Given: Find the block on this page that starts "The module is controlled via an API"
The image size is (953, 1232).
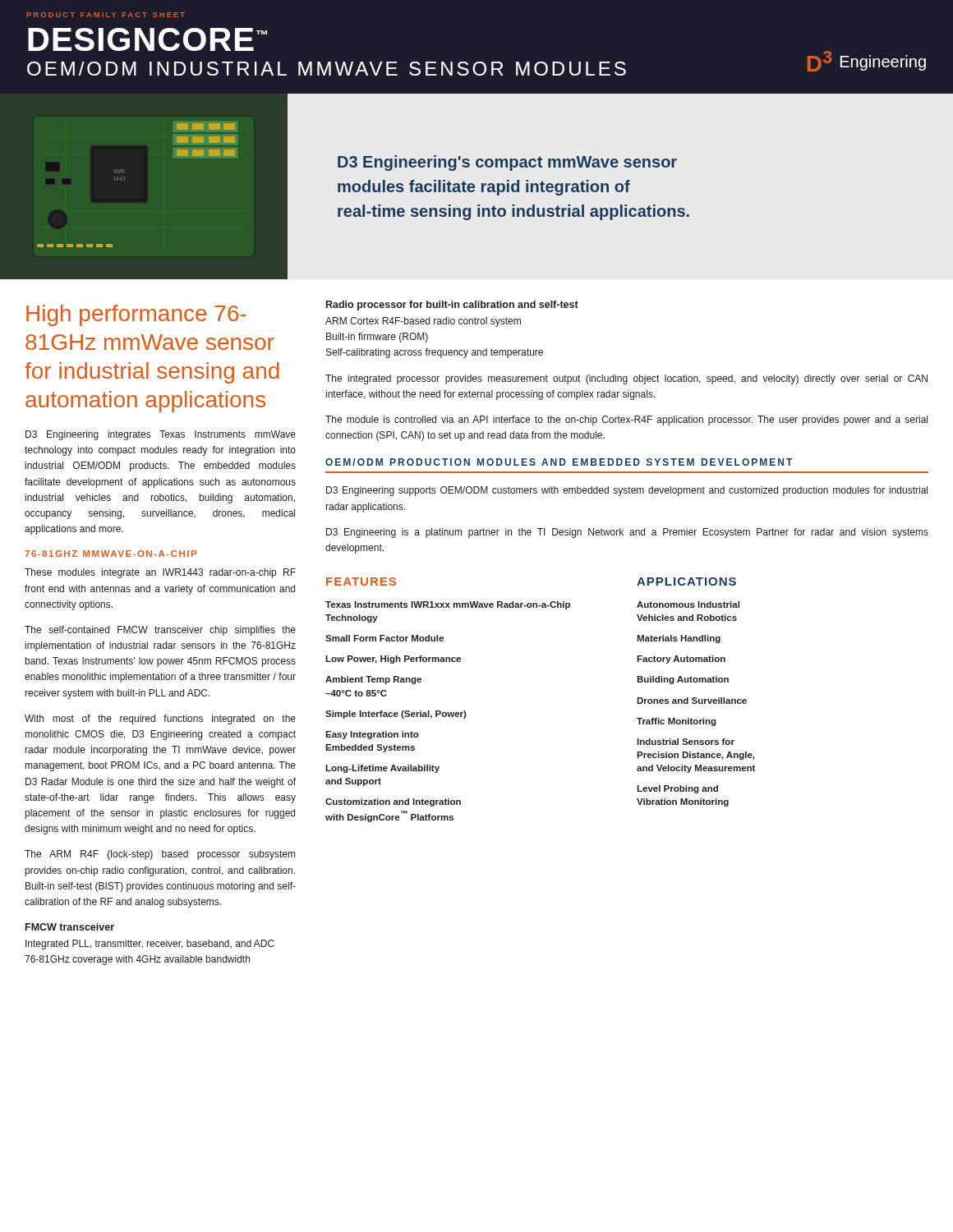Looking at the screenshot, I should point(627,428).
